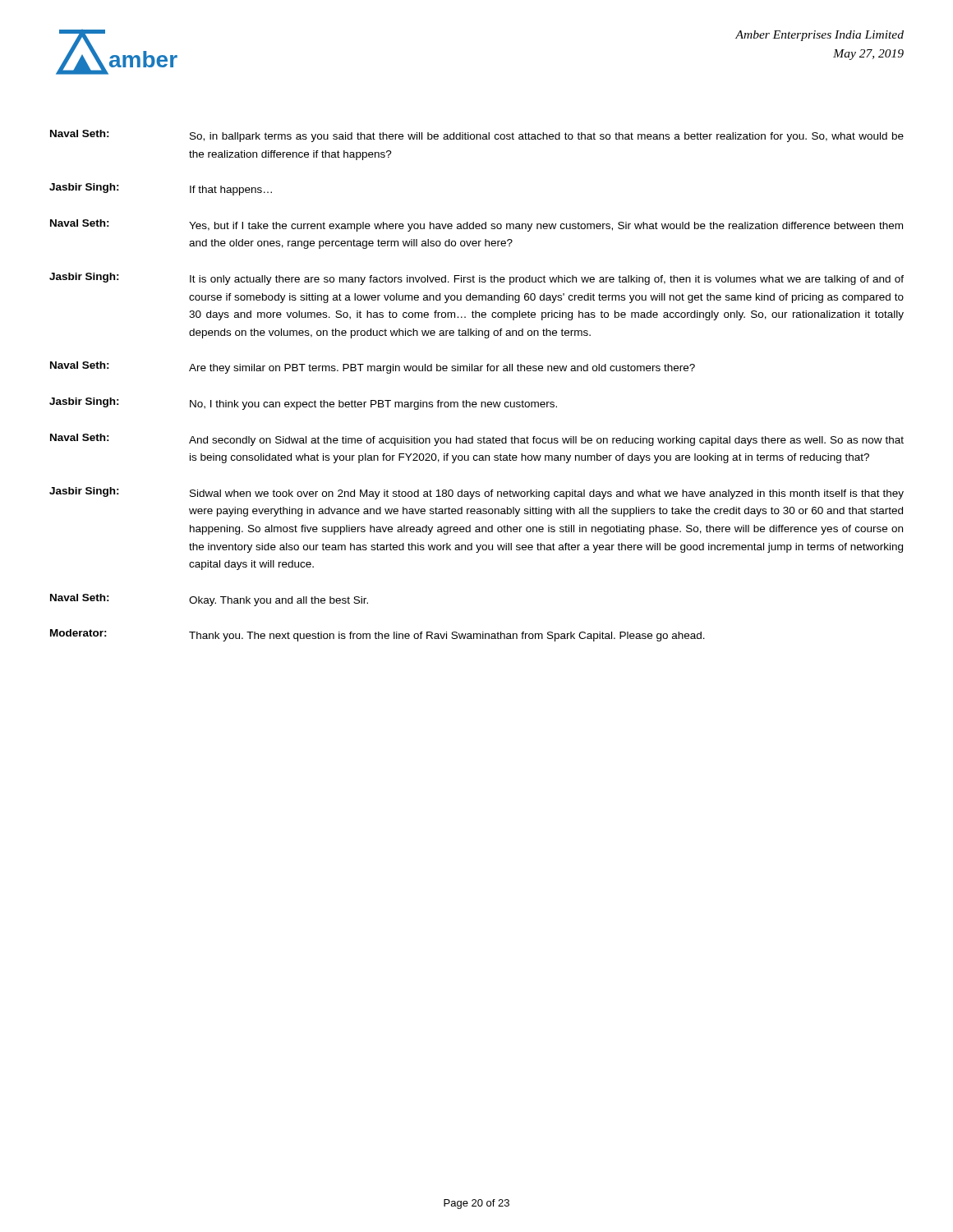Image resolution: width=953 pixels, height=1232 pixels.
Task: Click on the text block containing "Amber Enterprises India Limited"
Action: pos(820,44)
